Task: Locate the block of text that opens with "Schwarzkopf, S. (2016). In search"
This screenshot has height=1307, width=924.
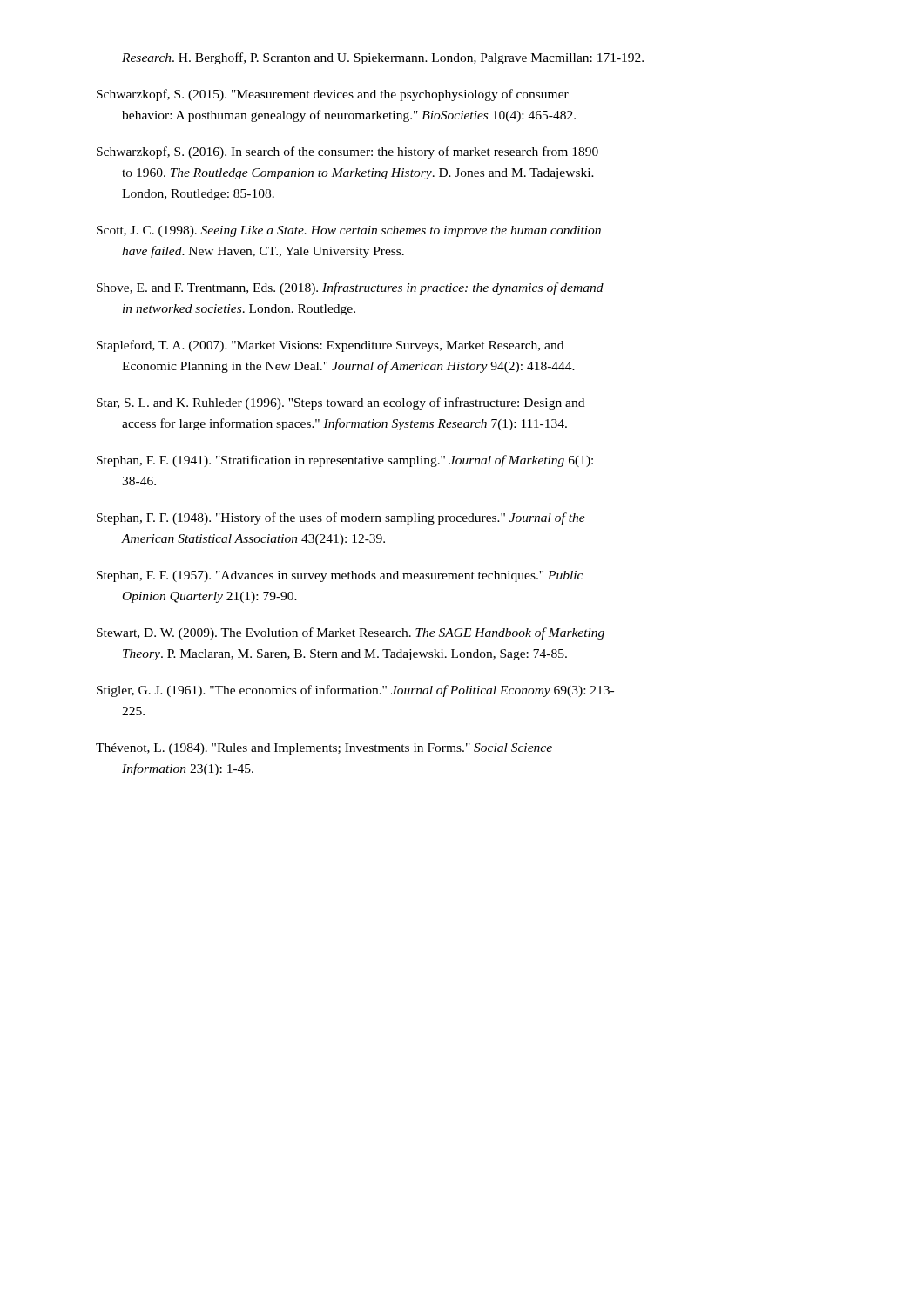Action: [462, 174]
